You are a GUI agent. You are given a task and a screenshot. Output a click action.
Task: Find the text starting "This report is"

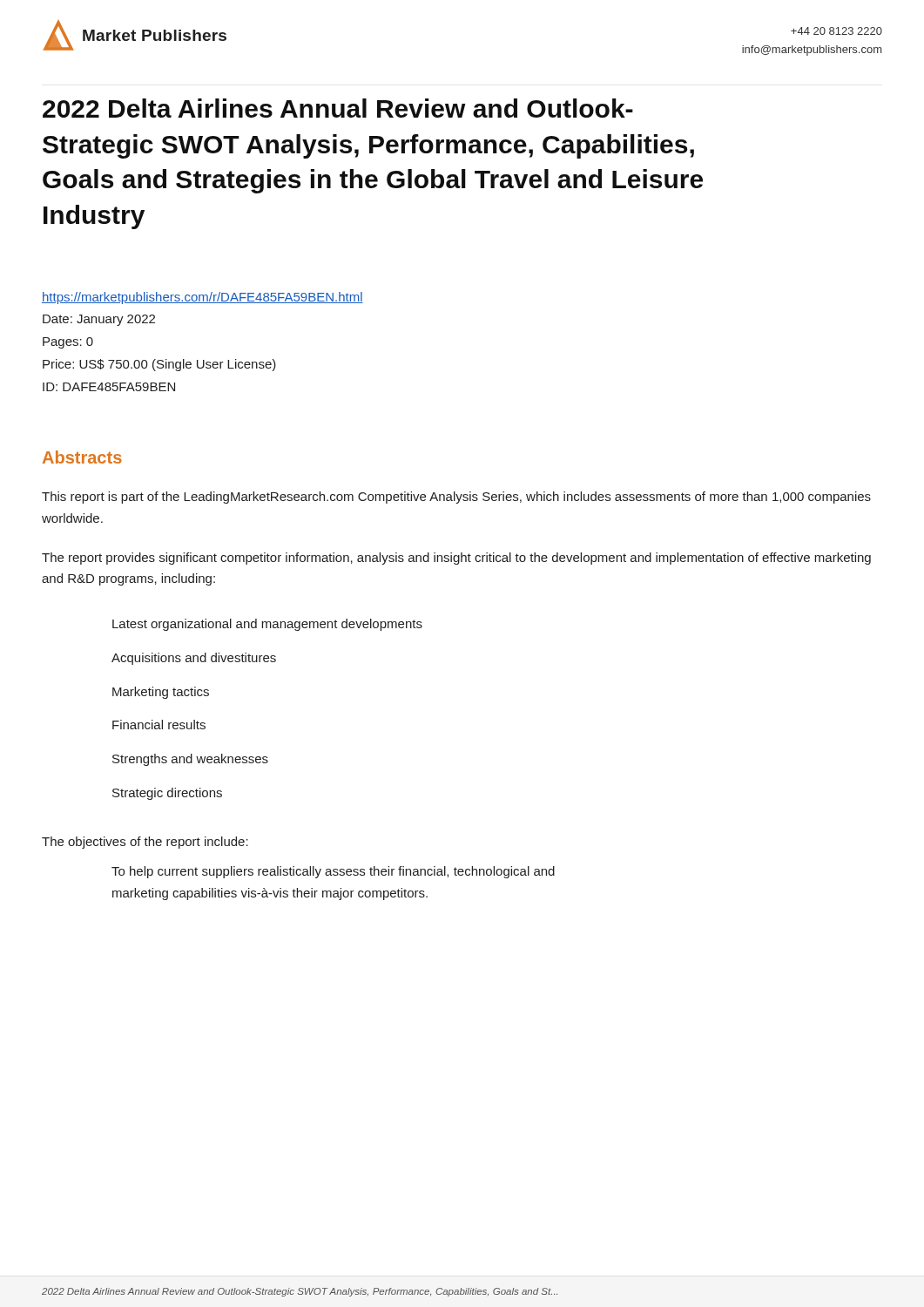[x=456, y=507]
